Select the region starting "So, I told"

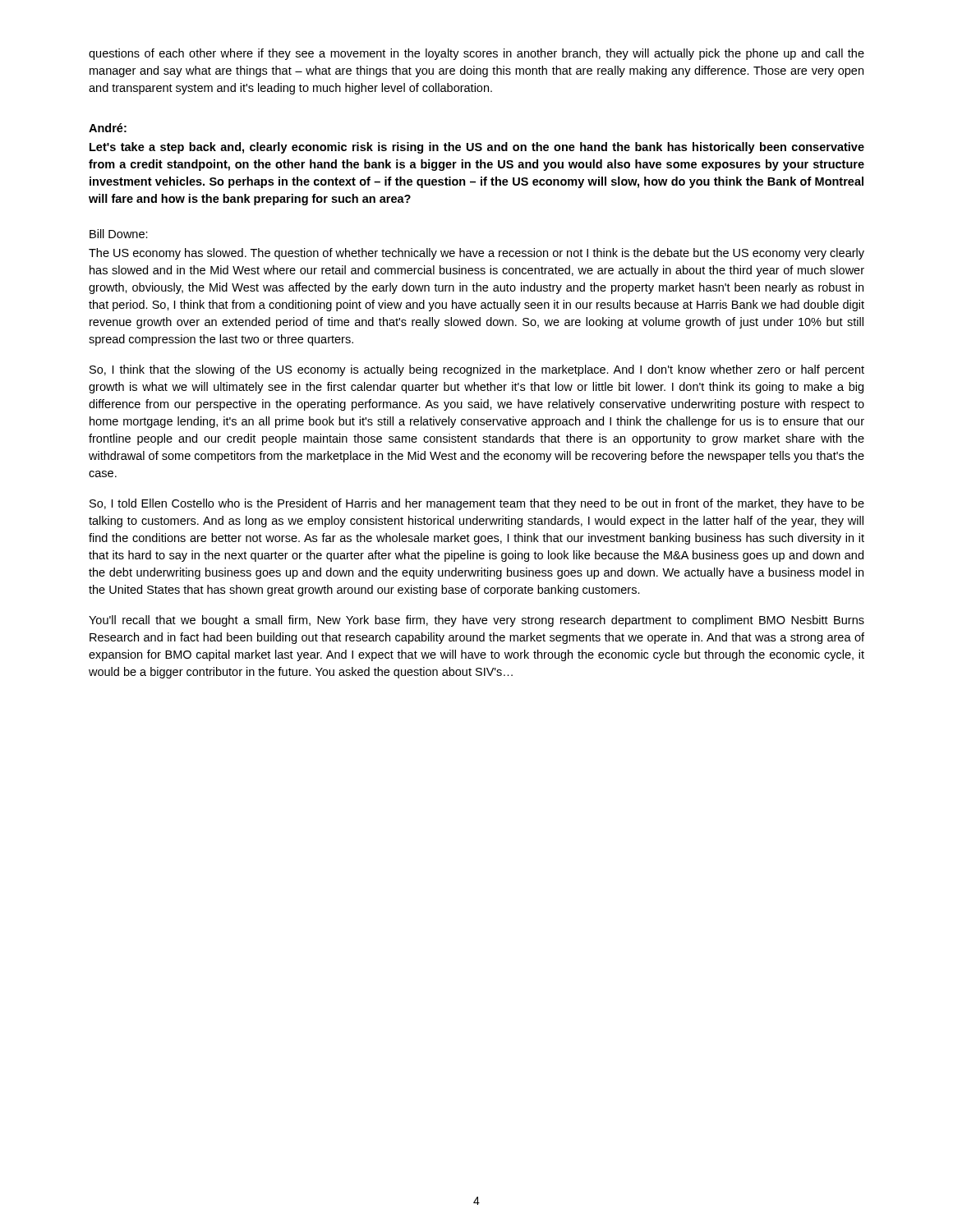tap(476, 547)
